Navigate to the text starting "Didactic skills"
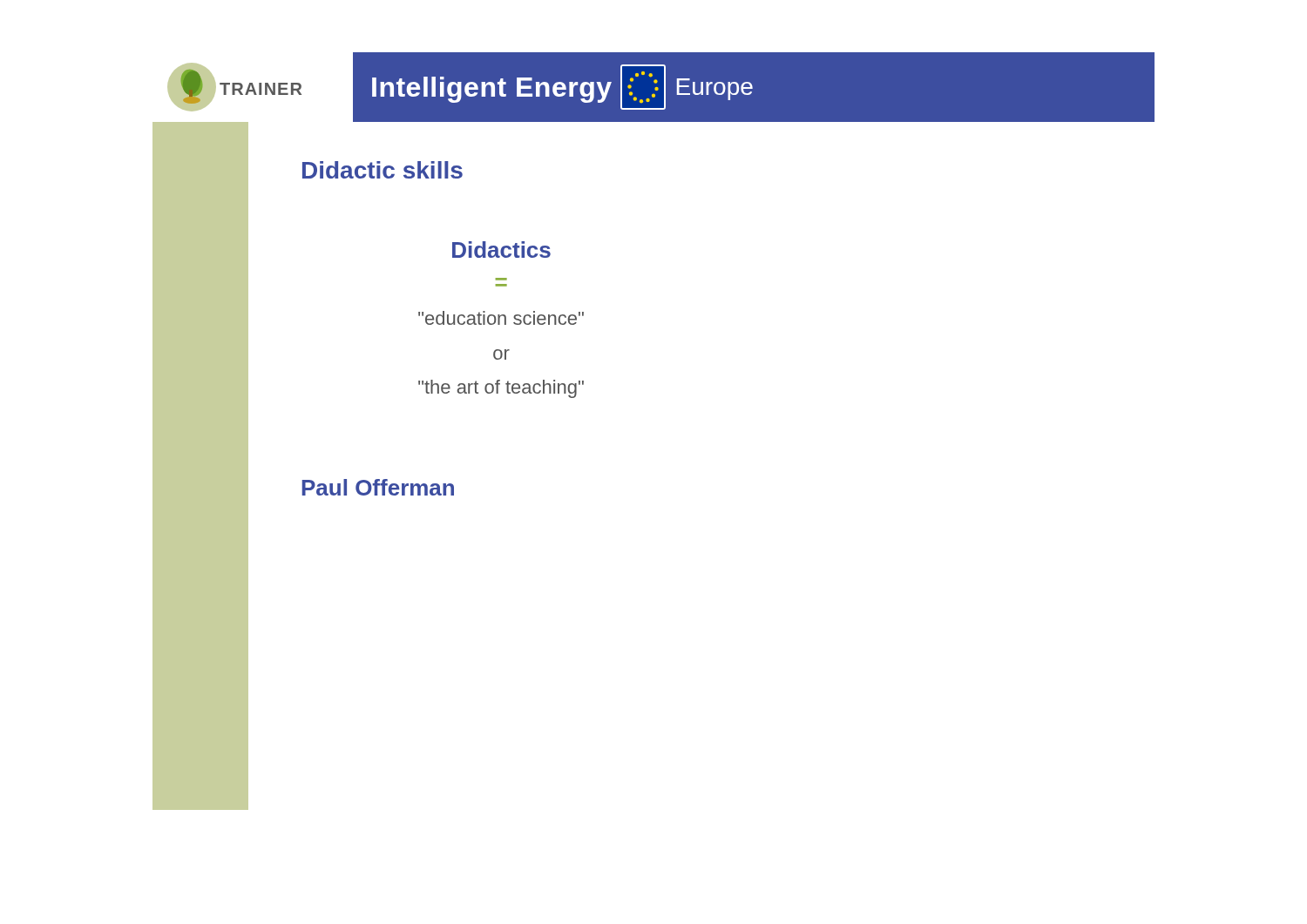The width and height of the screenshot is (1307, 924). click(382, 170)
